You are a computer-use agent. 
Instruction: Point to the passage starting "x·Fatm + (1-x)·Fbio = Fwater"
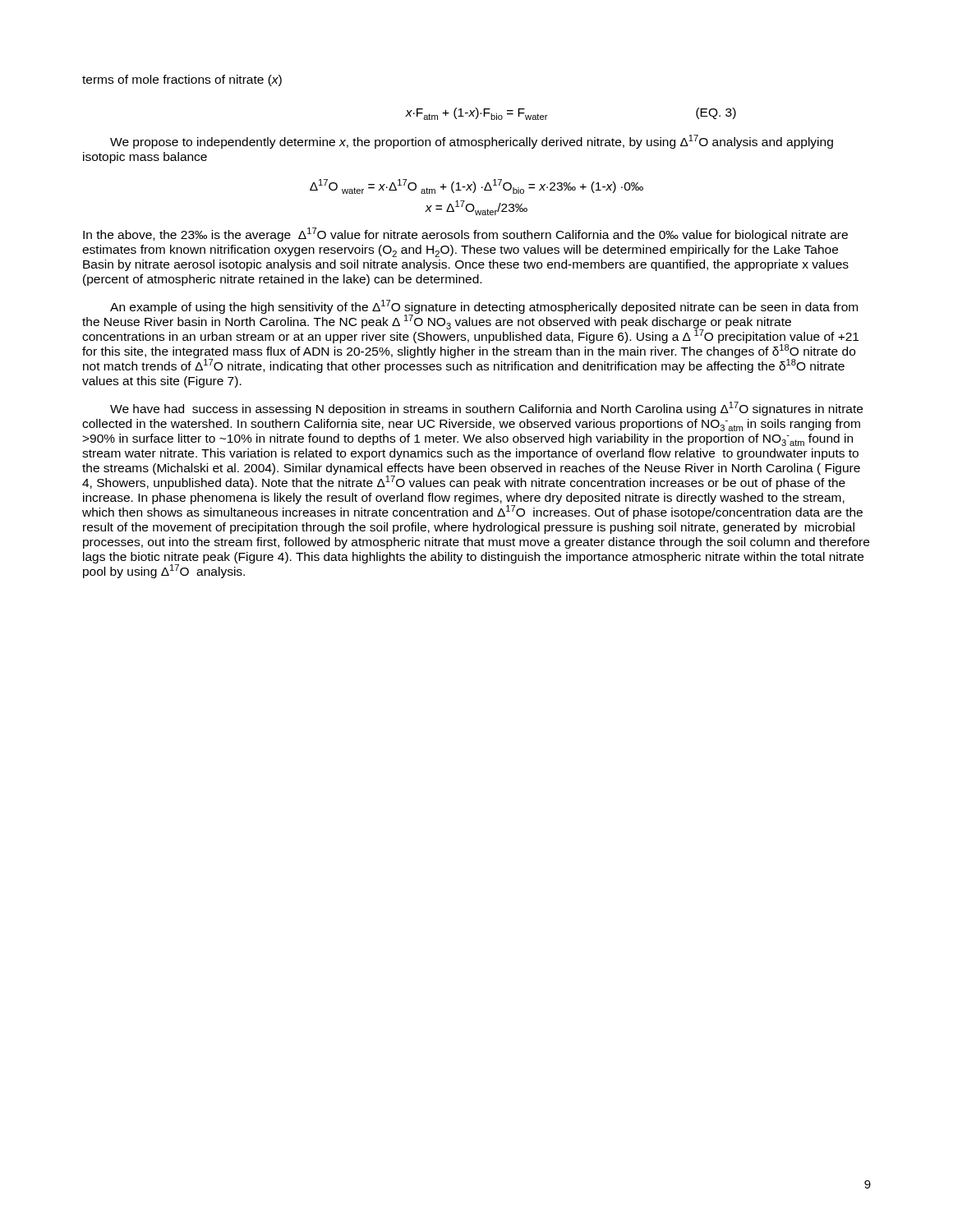point(472,114)
